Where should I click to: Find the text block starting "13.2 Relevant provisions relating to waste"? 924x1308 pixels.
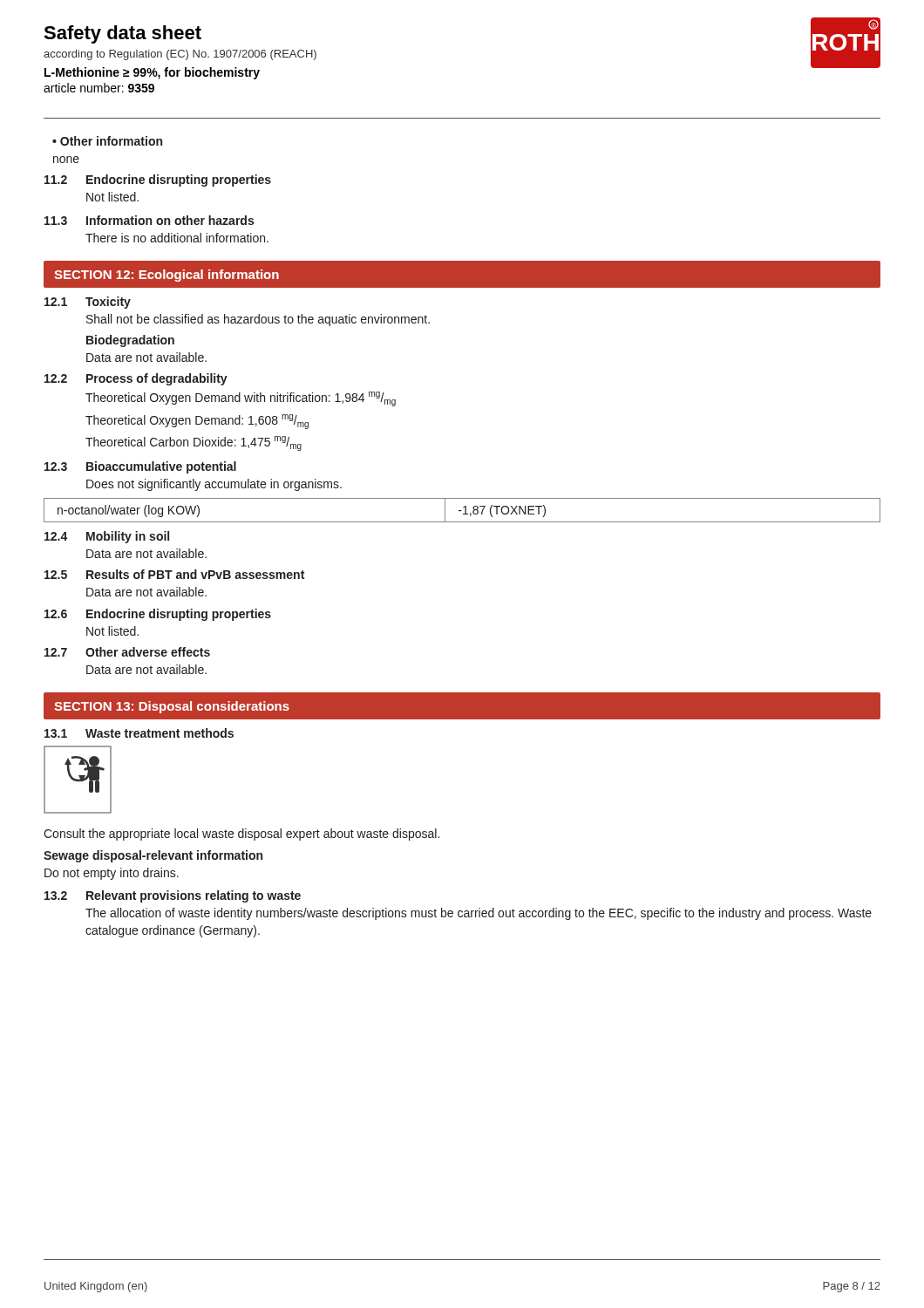coord(173,896)
